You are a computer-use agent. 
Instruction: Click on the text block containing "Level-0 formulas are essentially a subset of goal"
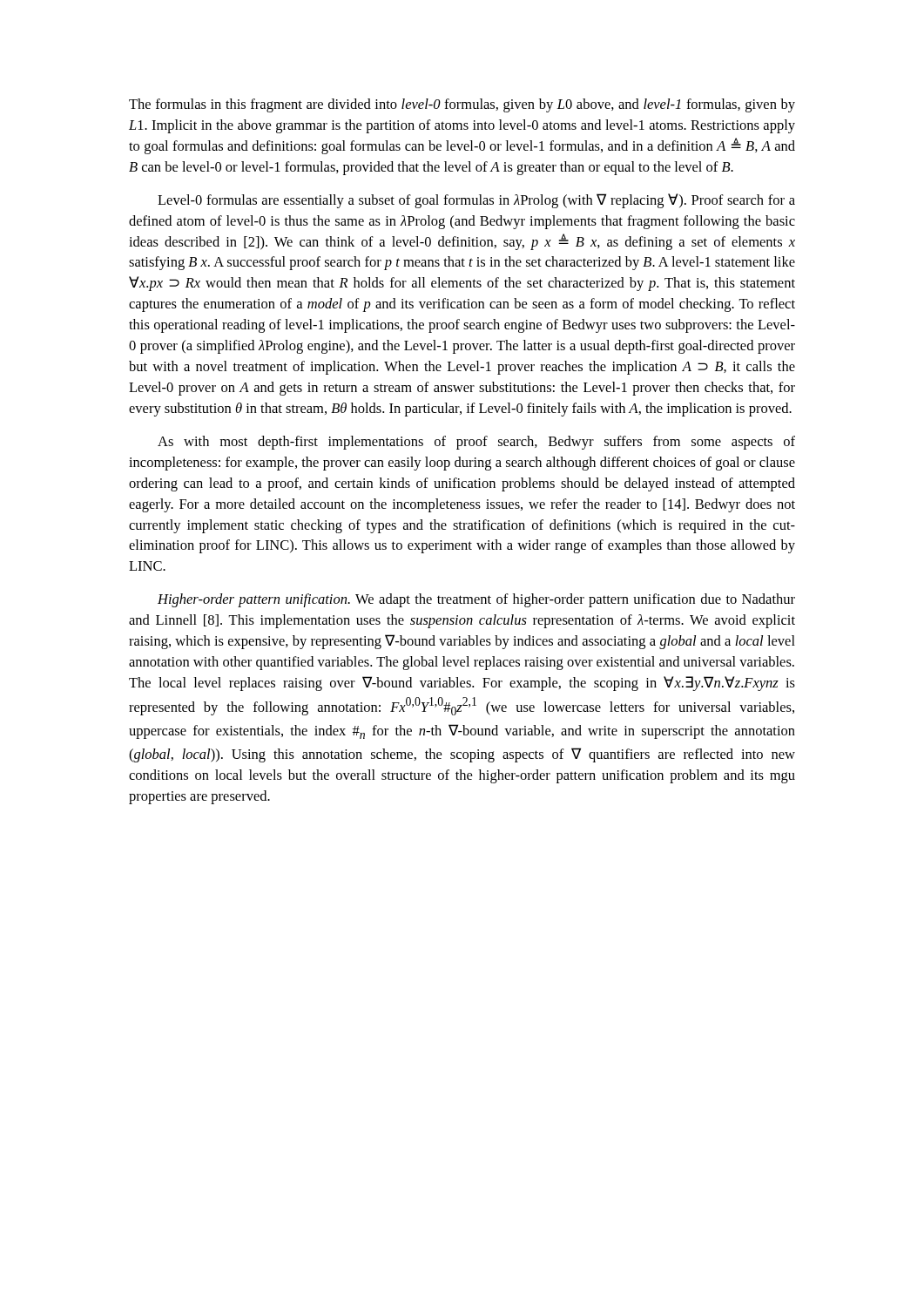click(x=462, y=304)
